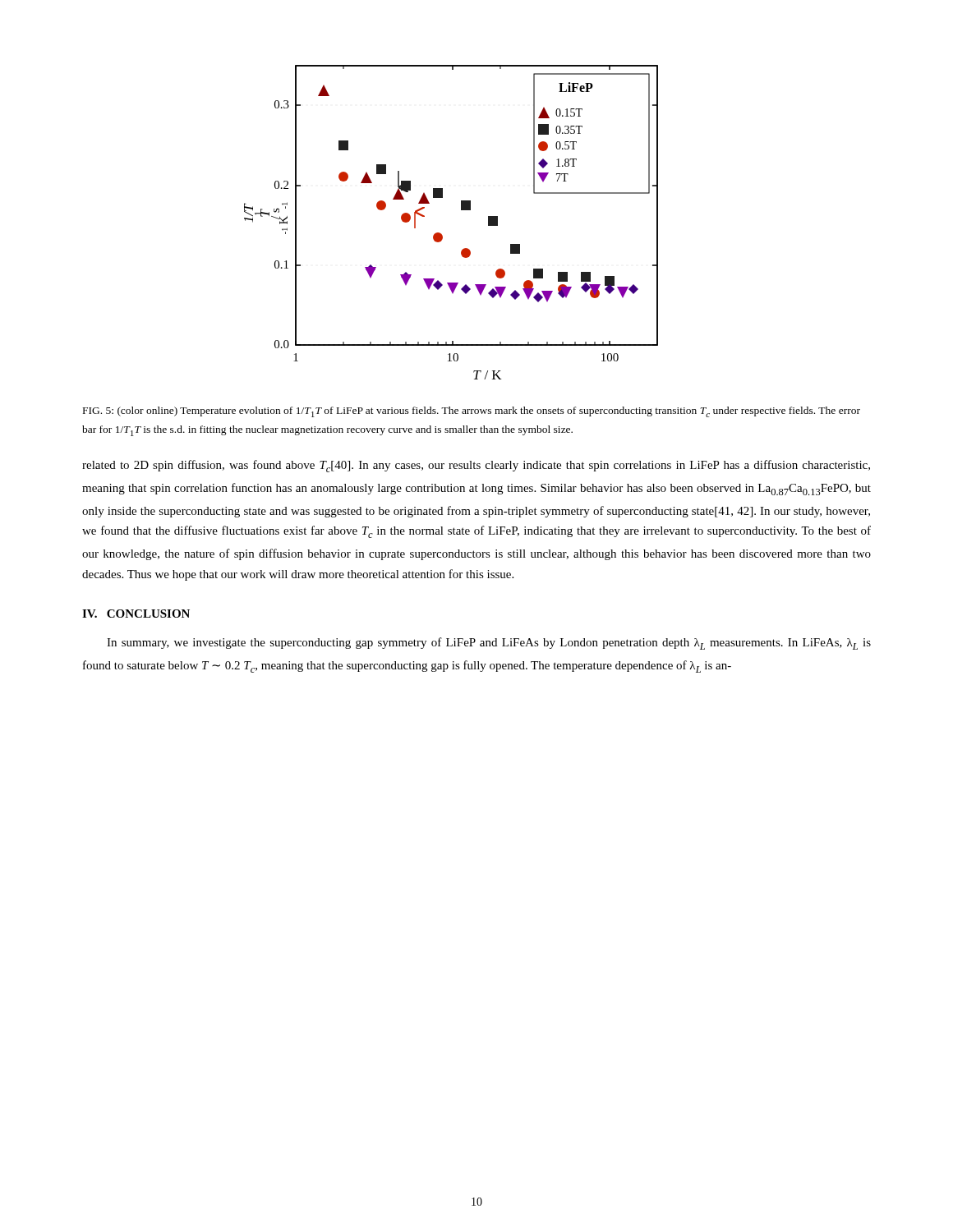
Task: Find the section header with the text "IV. CONCLUSION"
Action: [136, 614]
